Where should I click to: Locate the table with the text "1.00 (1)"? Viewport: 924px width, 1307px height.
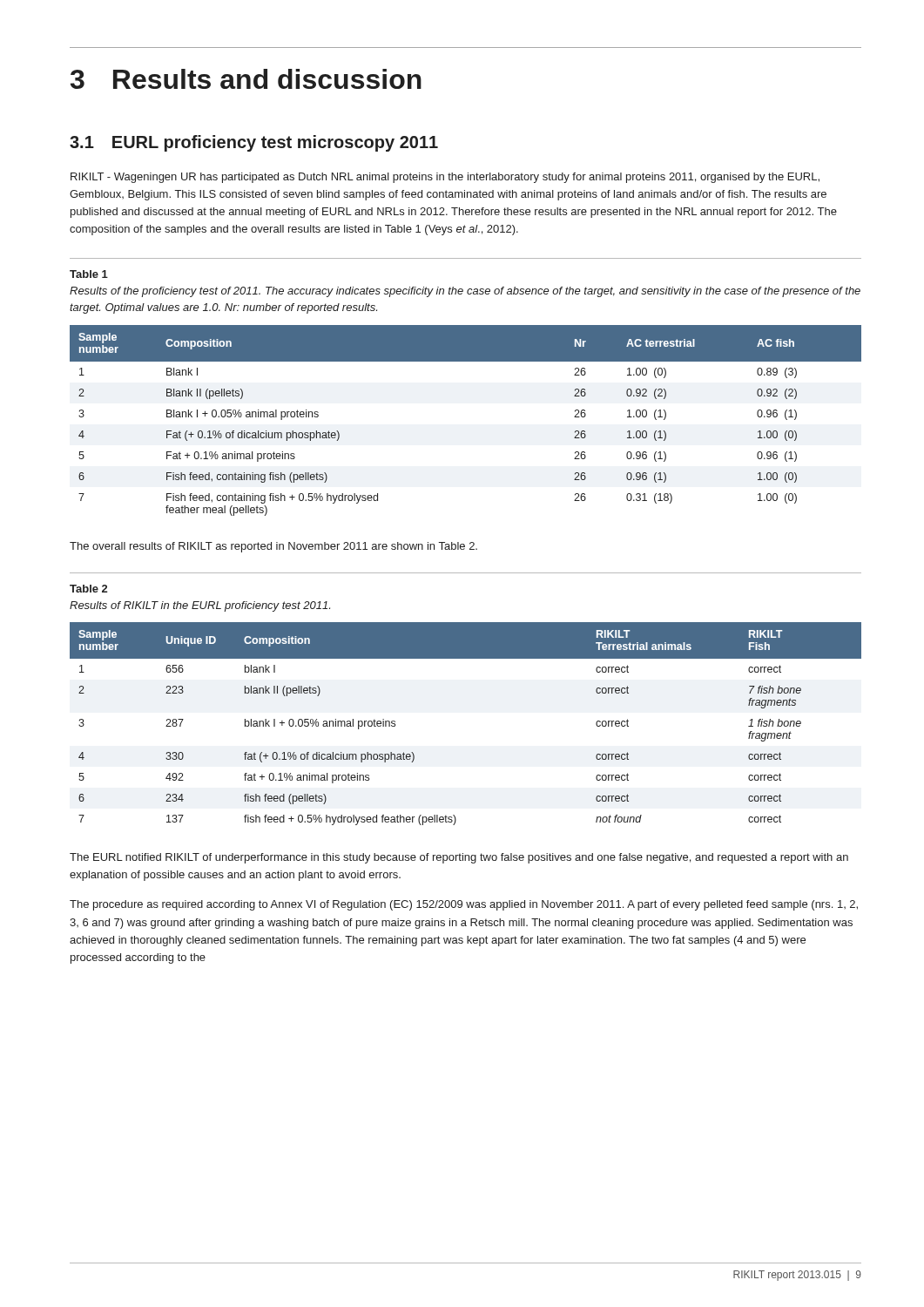coord(465,422)
